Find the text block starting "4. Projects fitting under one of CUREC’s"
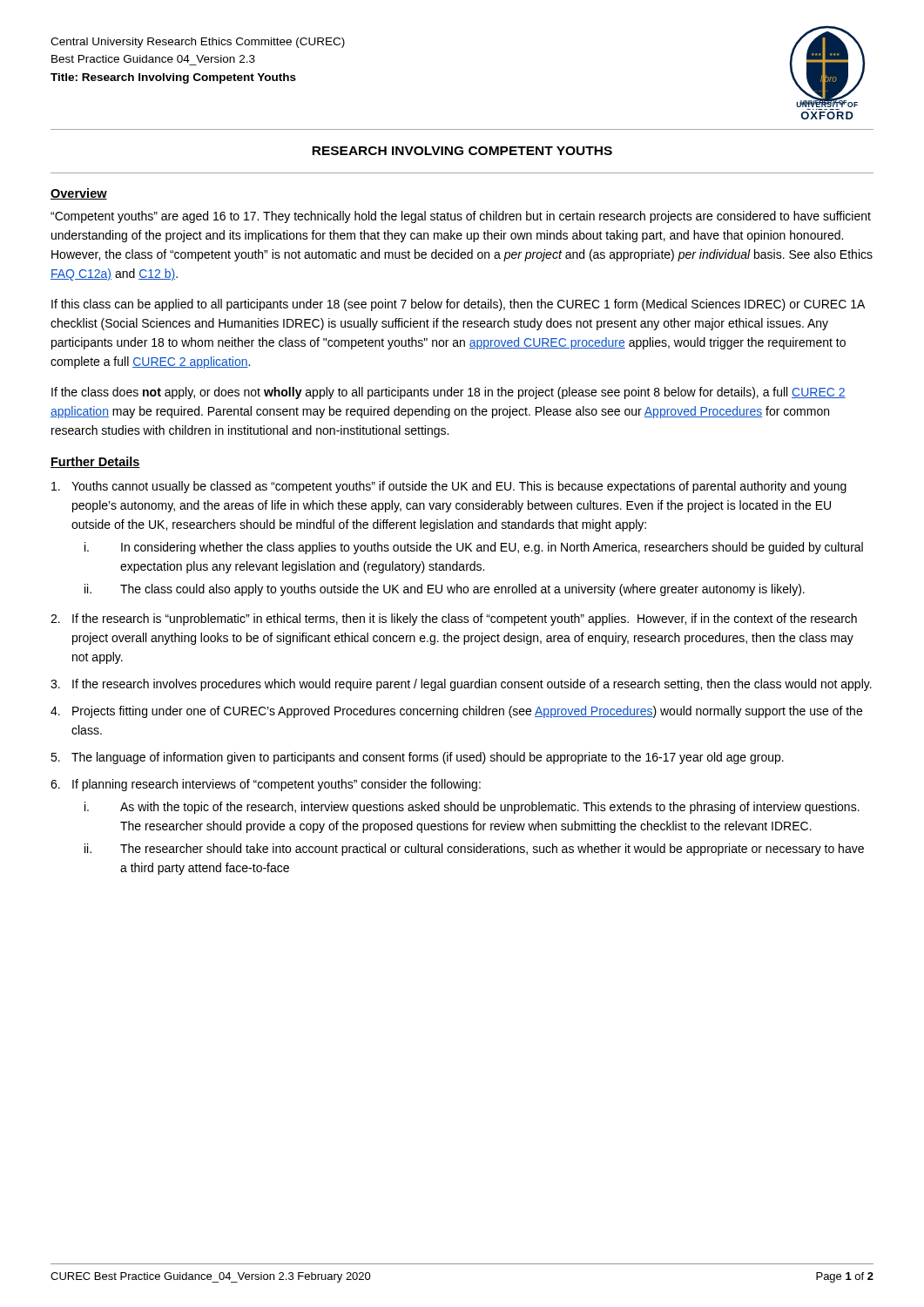Screen dimensions: 1307x924 [x=462, y=722]
